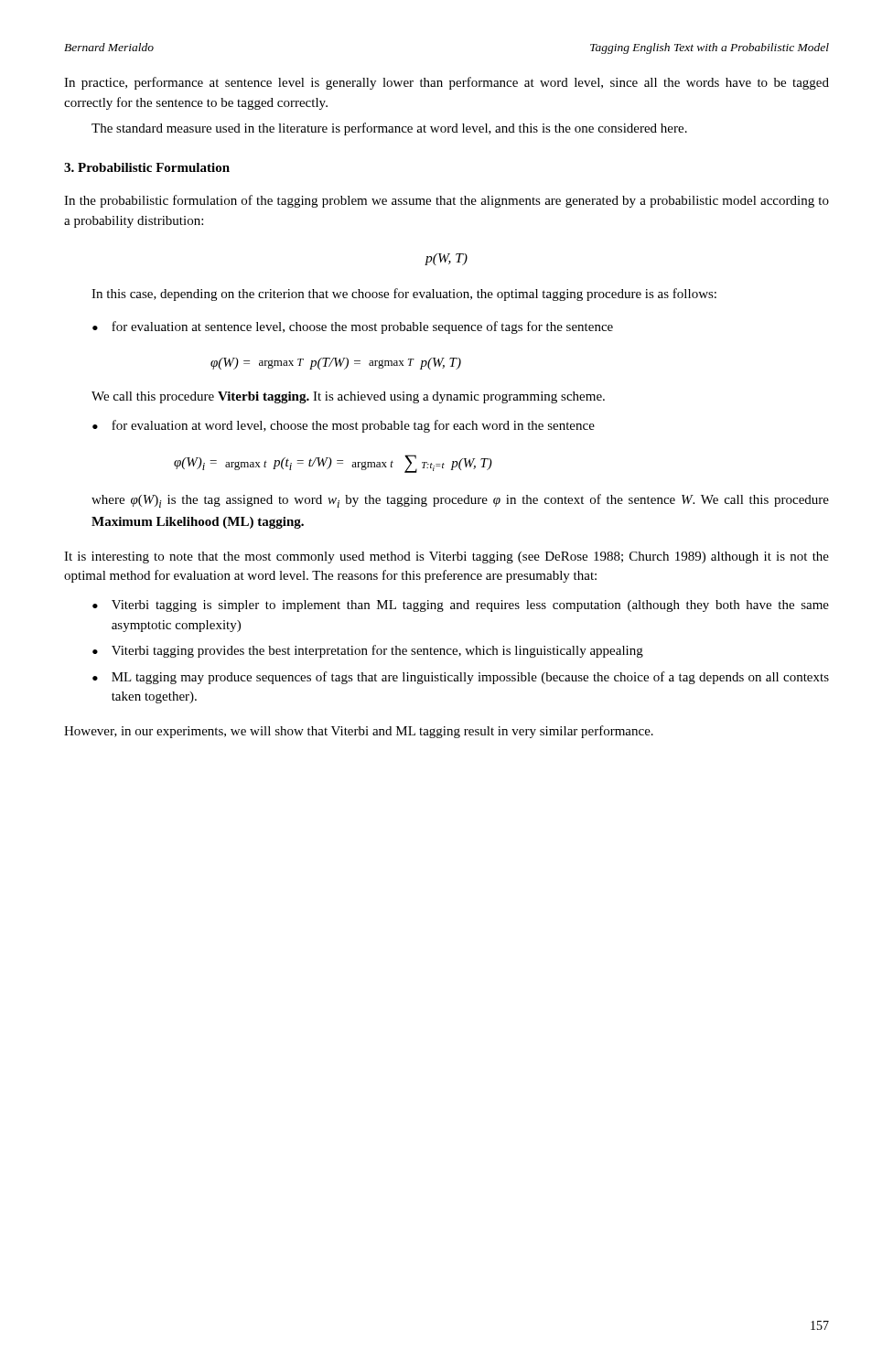893x1372 pixels.
Task: Find "p(W, T)" on this page
Action: pyautogui.click(x=446, y=258)
